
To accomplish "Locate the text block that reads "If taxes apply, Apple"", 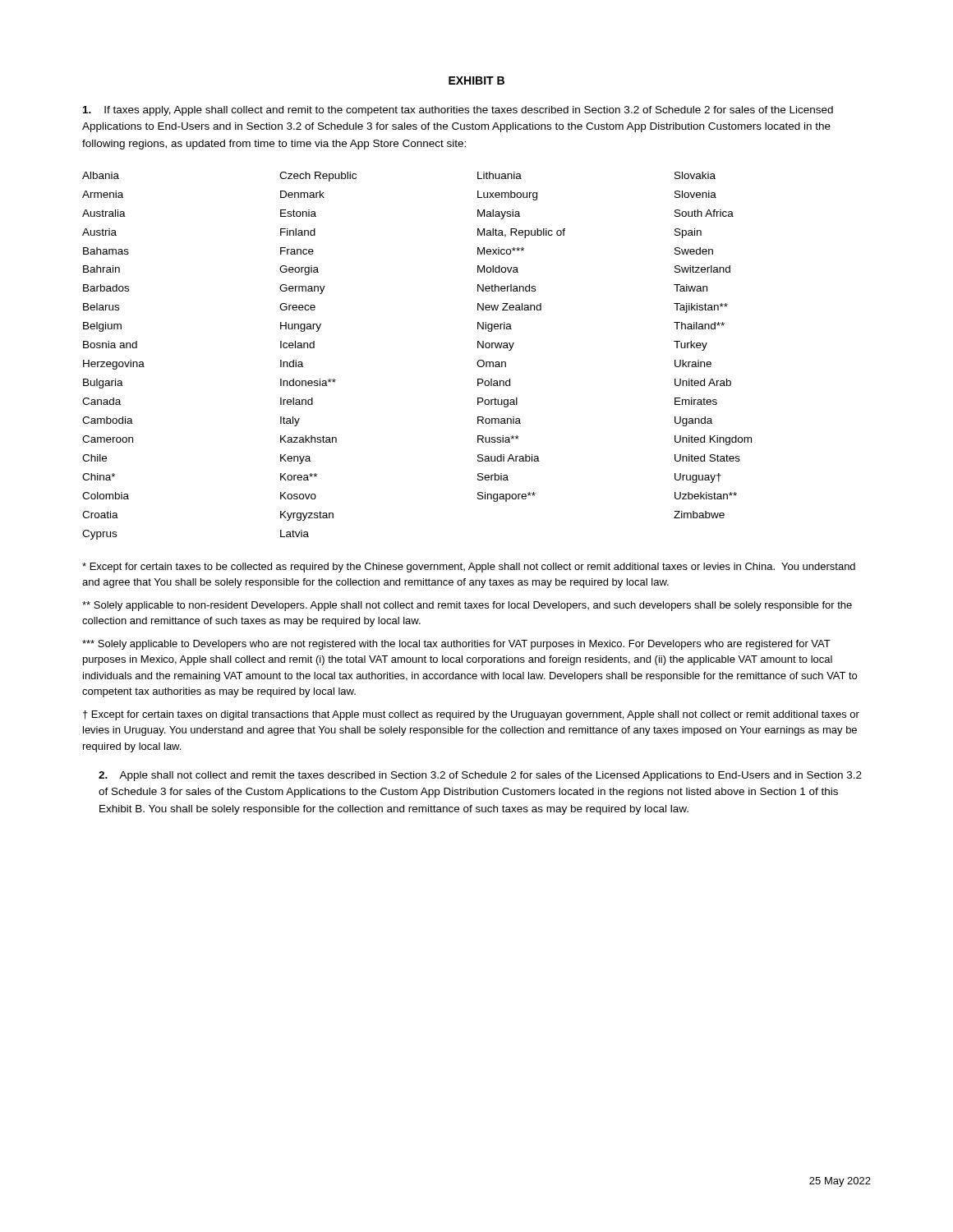I will (458, 126).
